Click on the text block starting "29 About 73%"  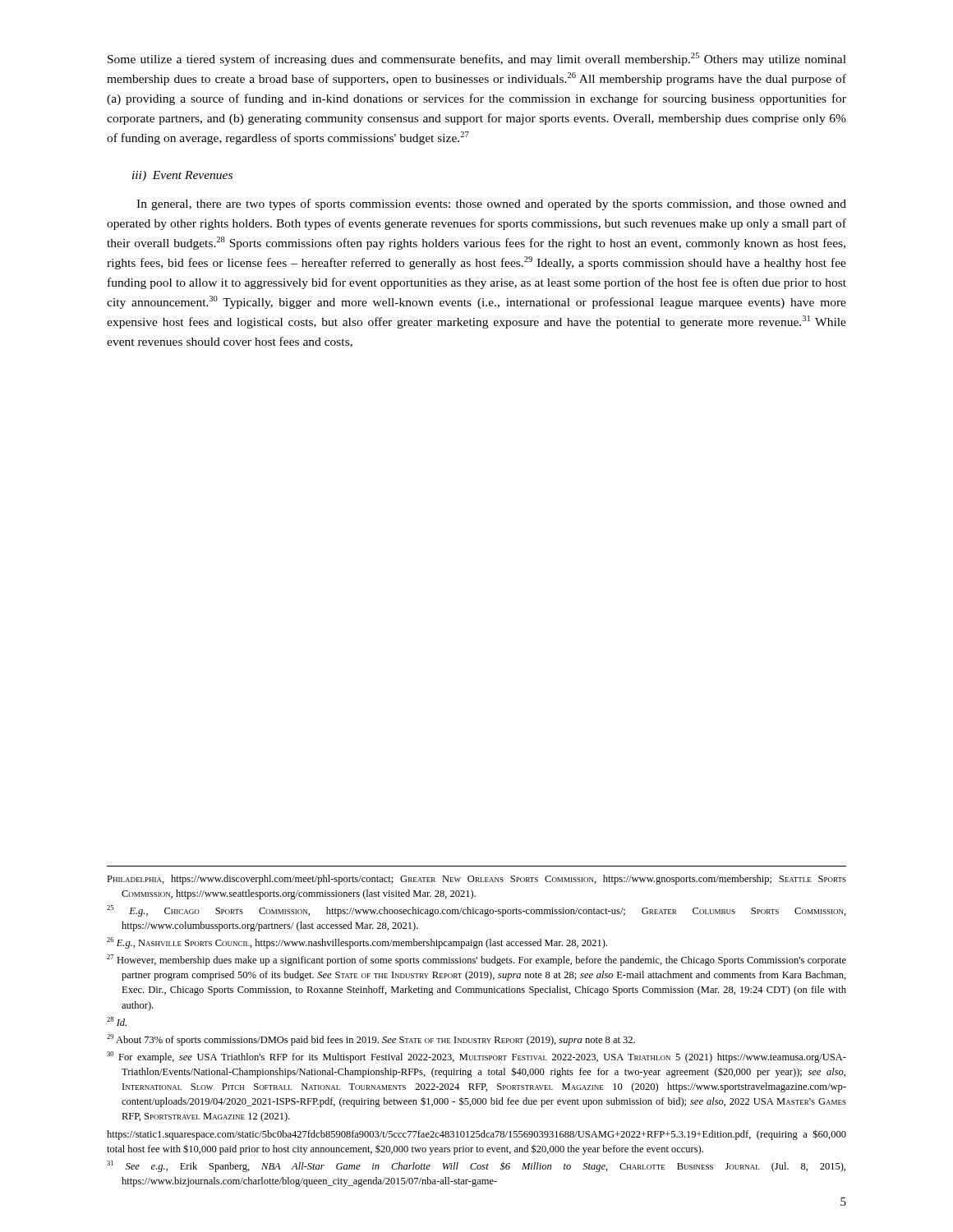pos(476,1040)
